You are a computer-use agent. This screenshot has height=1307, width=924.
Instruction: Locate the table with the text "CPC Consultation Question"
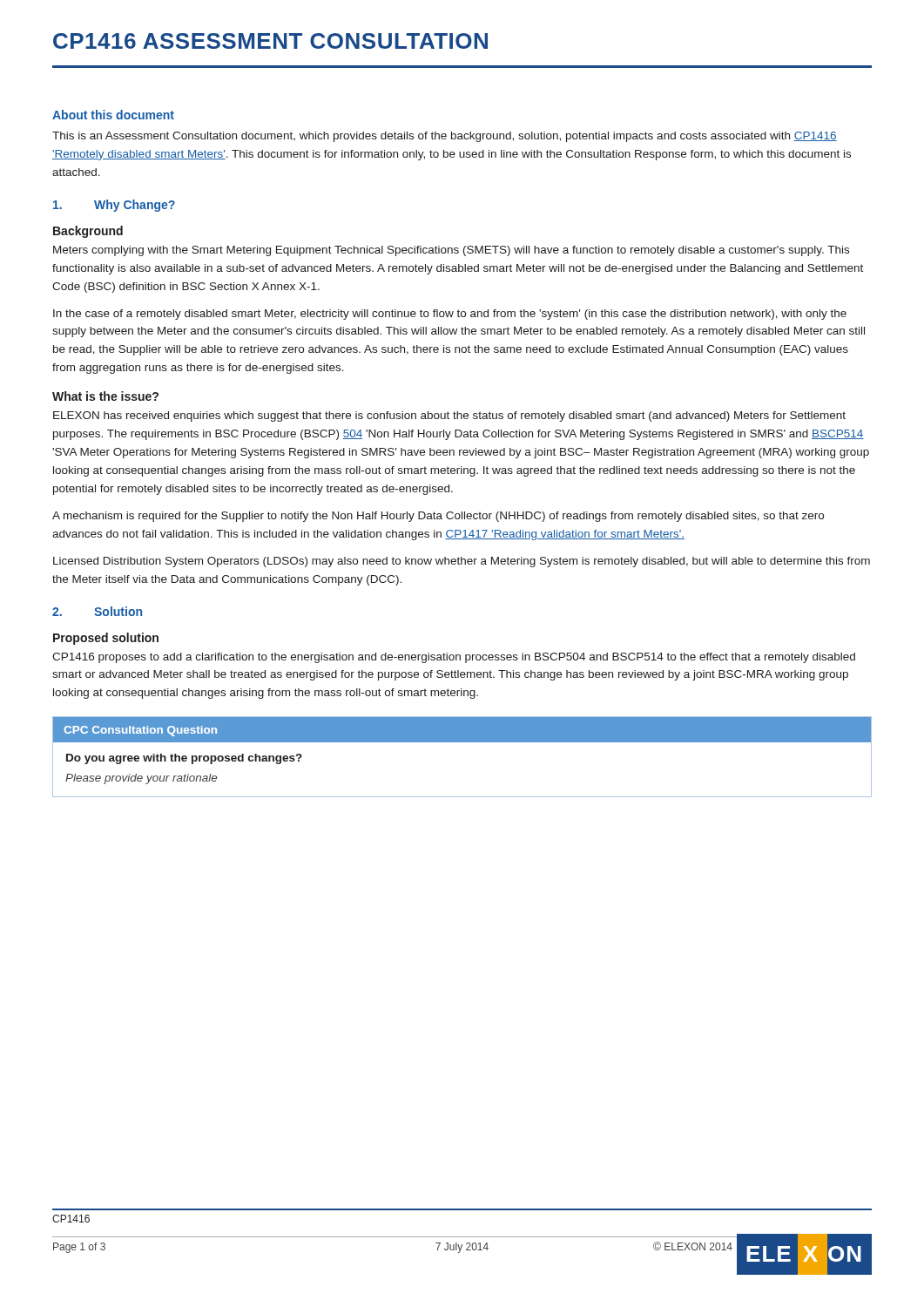[x=462, y=757]
